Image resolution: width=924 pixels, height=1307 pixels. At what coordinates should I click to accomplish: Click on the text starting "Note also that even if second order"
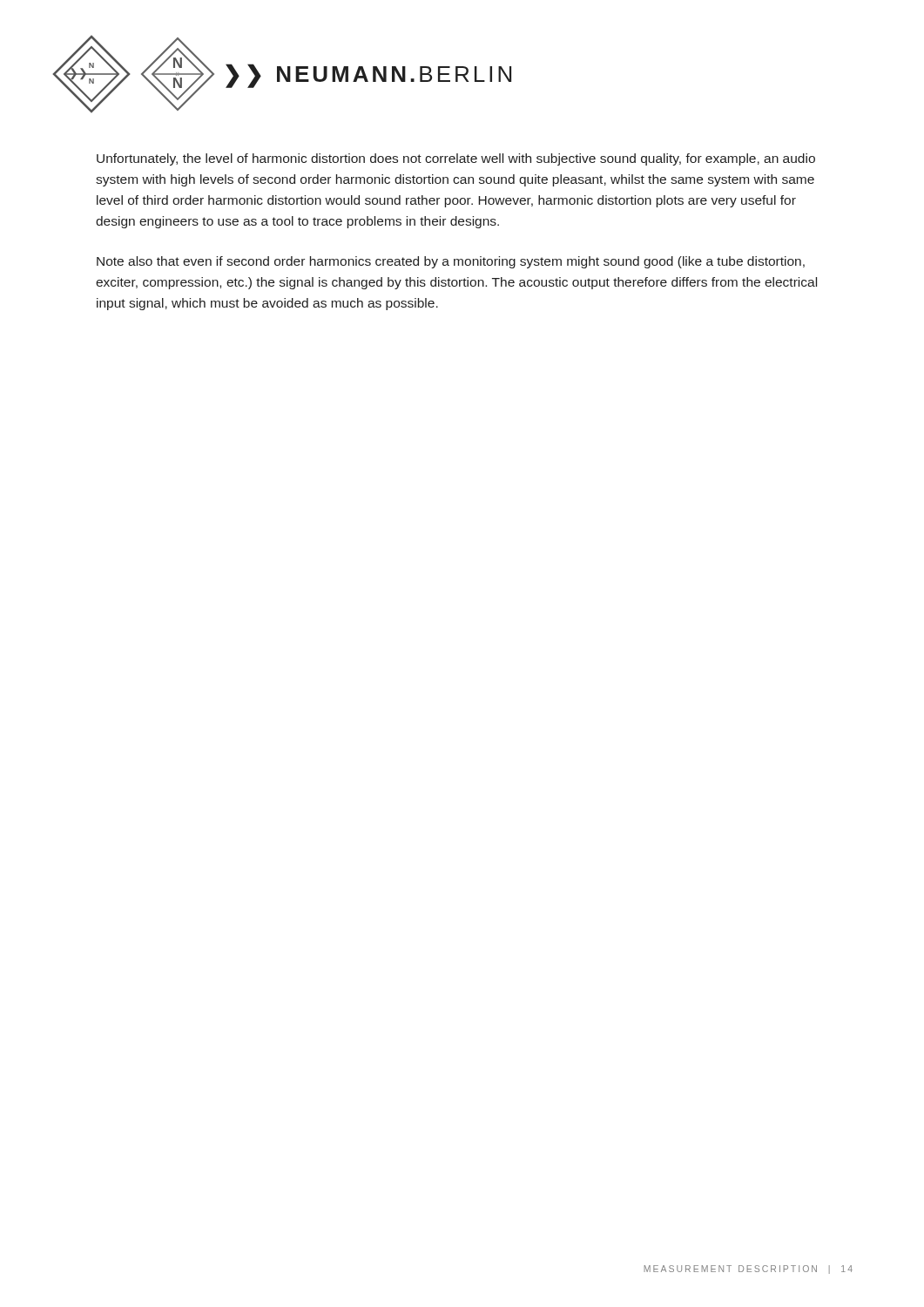(457, 282)
